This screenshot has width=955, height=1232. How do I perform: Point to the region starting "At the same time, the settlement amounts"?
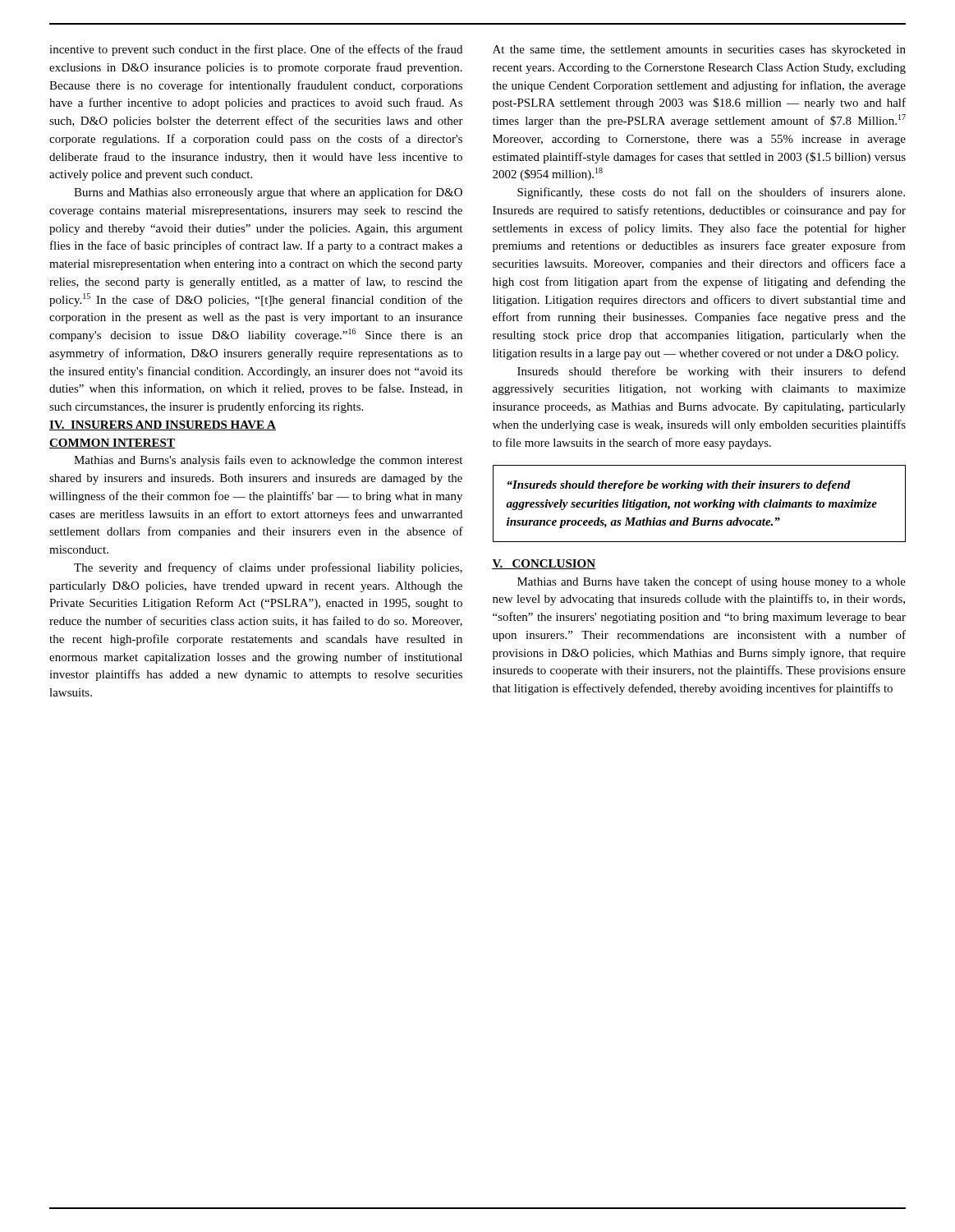[699, 112]
